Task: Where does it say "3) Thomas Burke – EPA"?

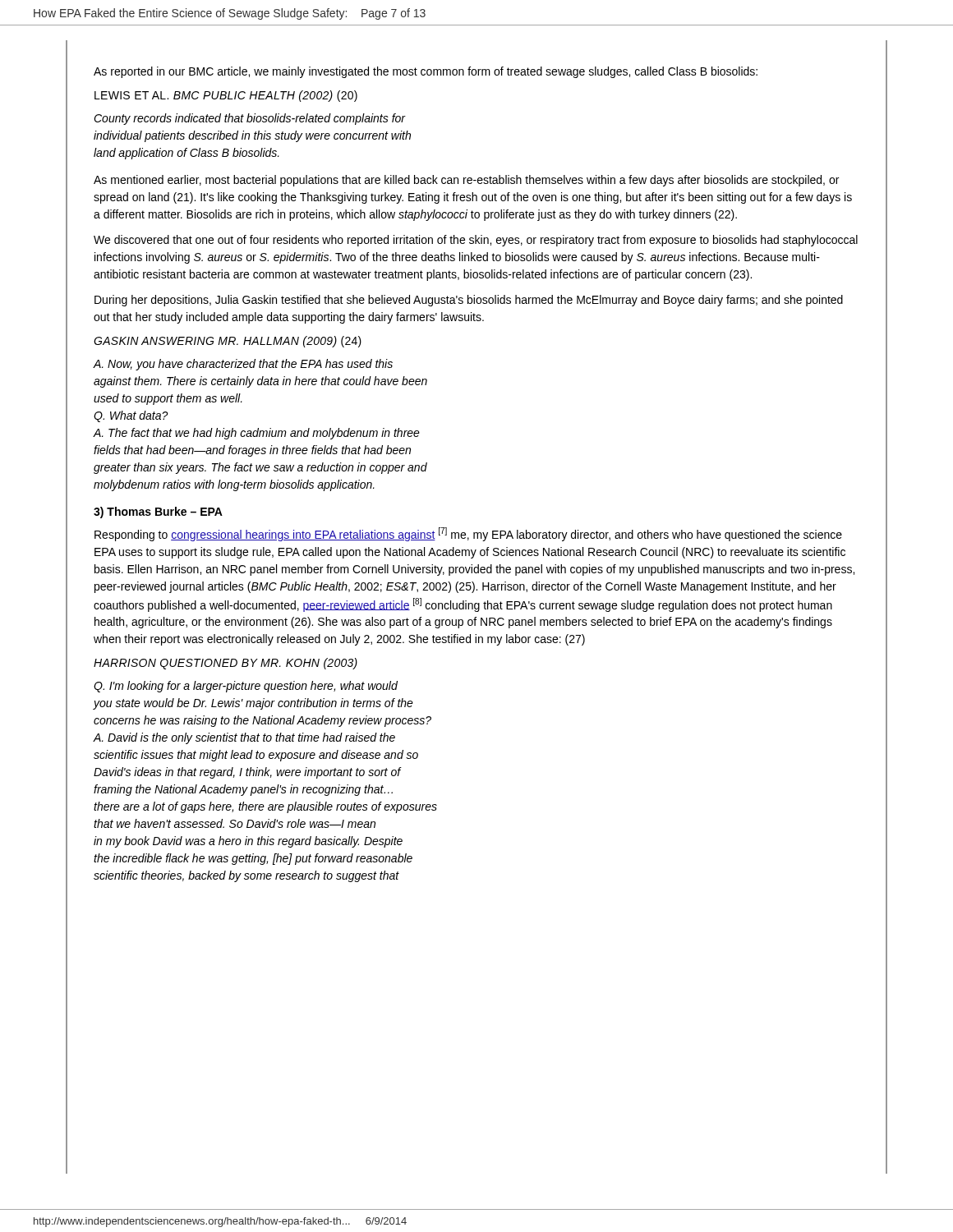Action: tap(158, 512)
